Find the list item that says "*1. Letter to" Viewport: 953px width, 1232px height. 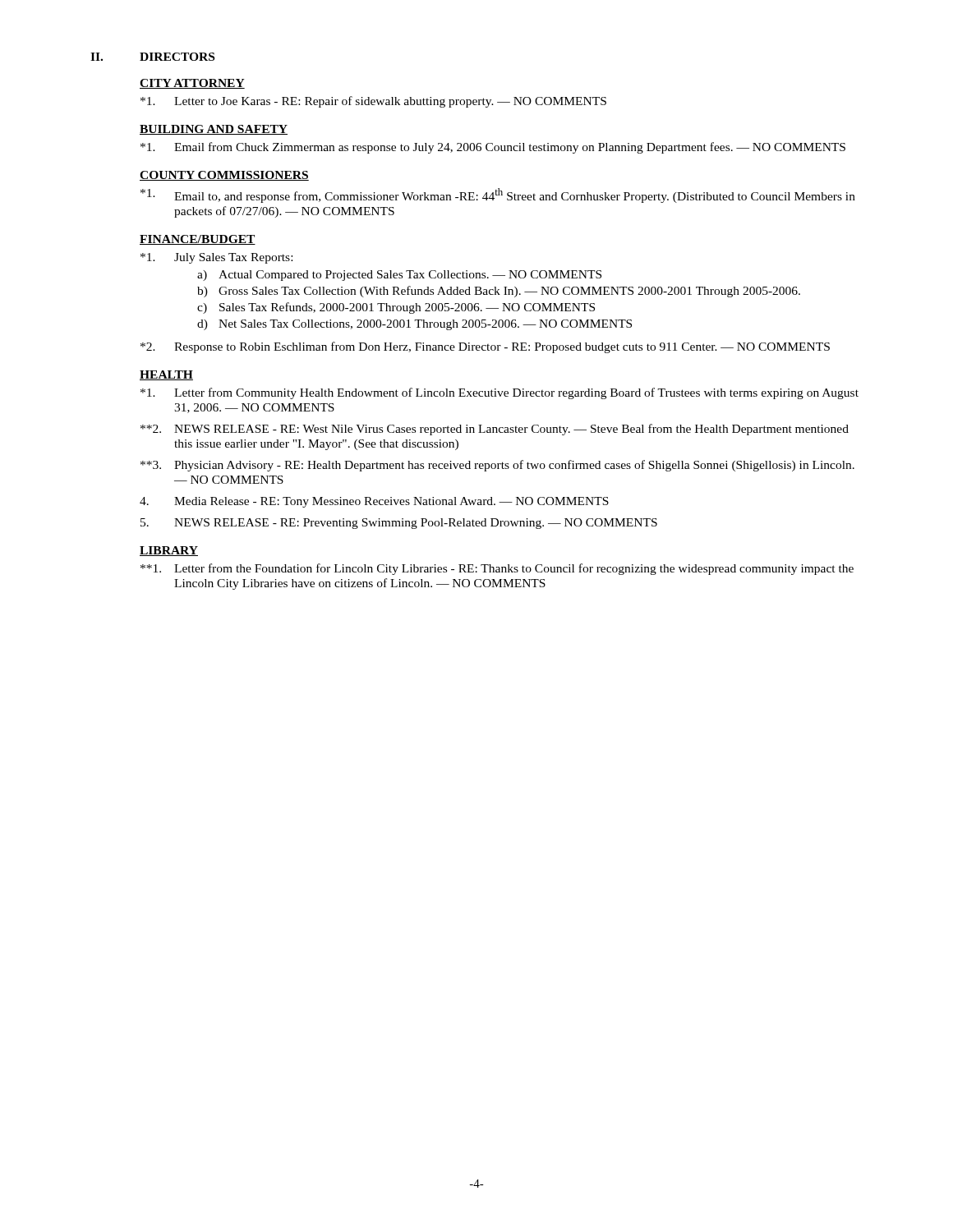pyautogui.click(x=501, y=101)
